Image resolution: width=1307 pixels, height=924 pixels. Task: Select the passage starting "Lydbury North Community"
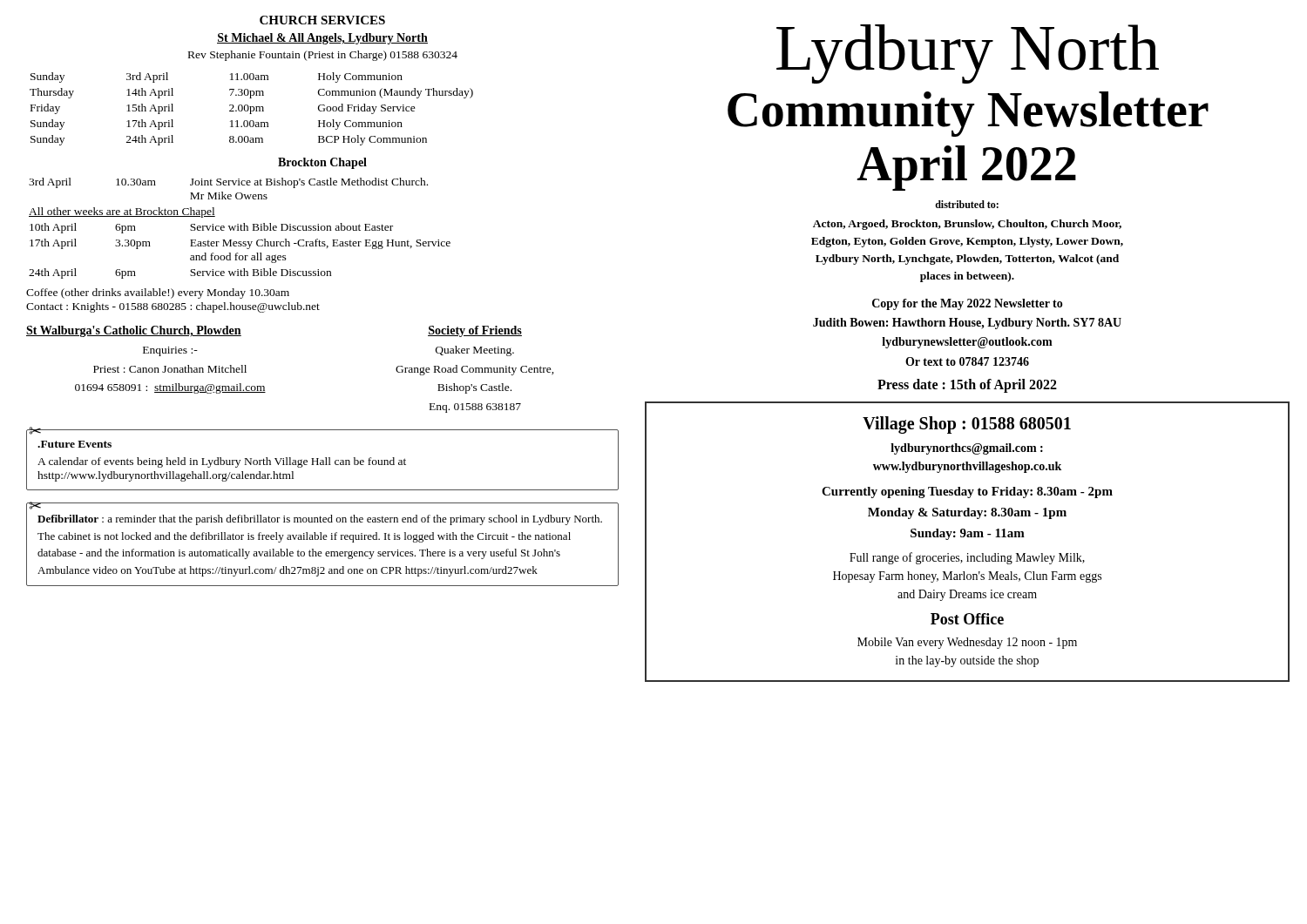[967, 102]
